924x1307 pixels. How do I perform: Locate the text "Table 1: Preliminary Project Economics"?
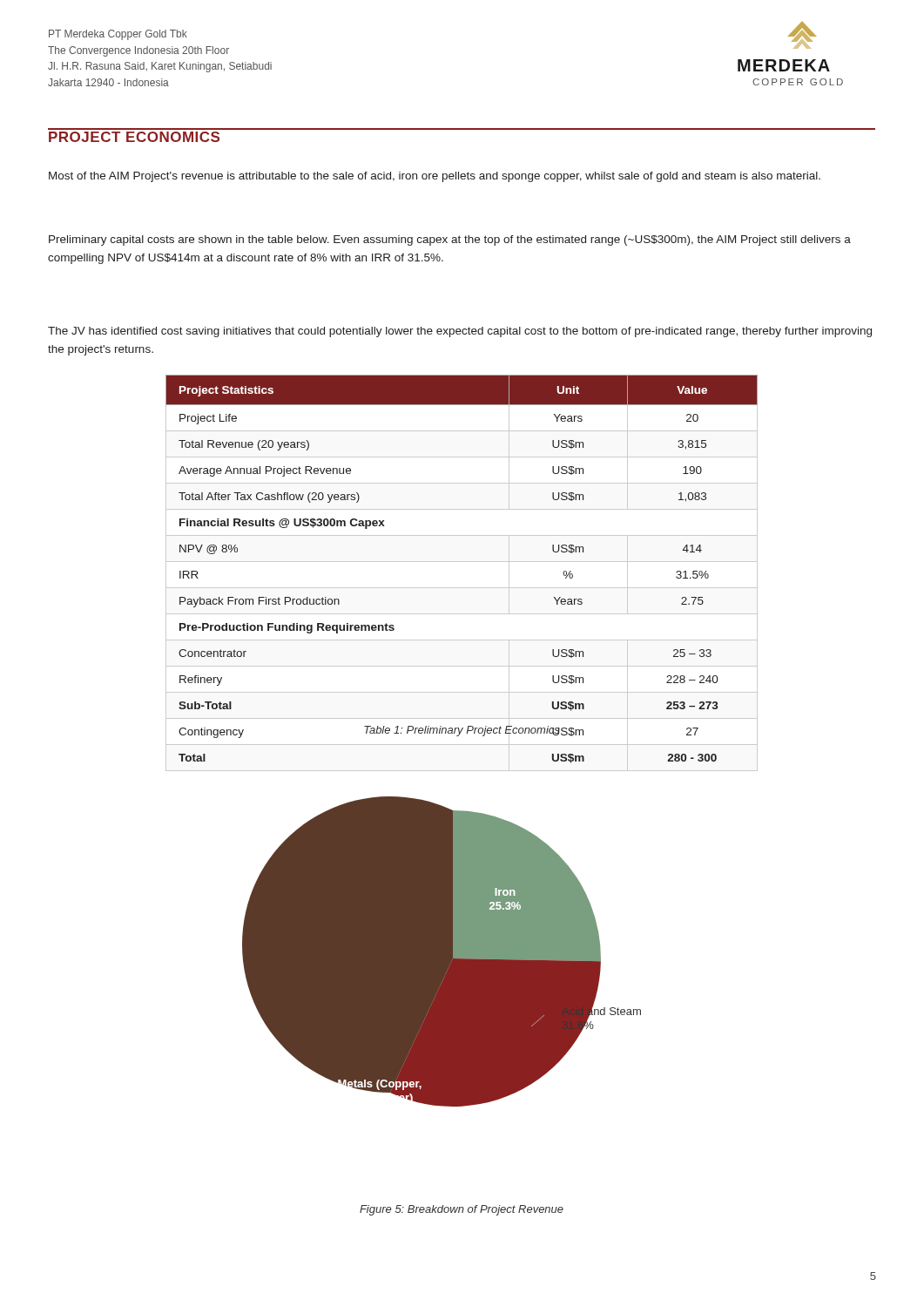coord(462,730)
